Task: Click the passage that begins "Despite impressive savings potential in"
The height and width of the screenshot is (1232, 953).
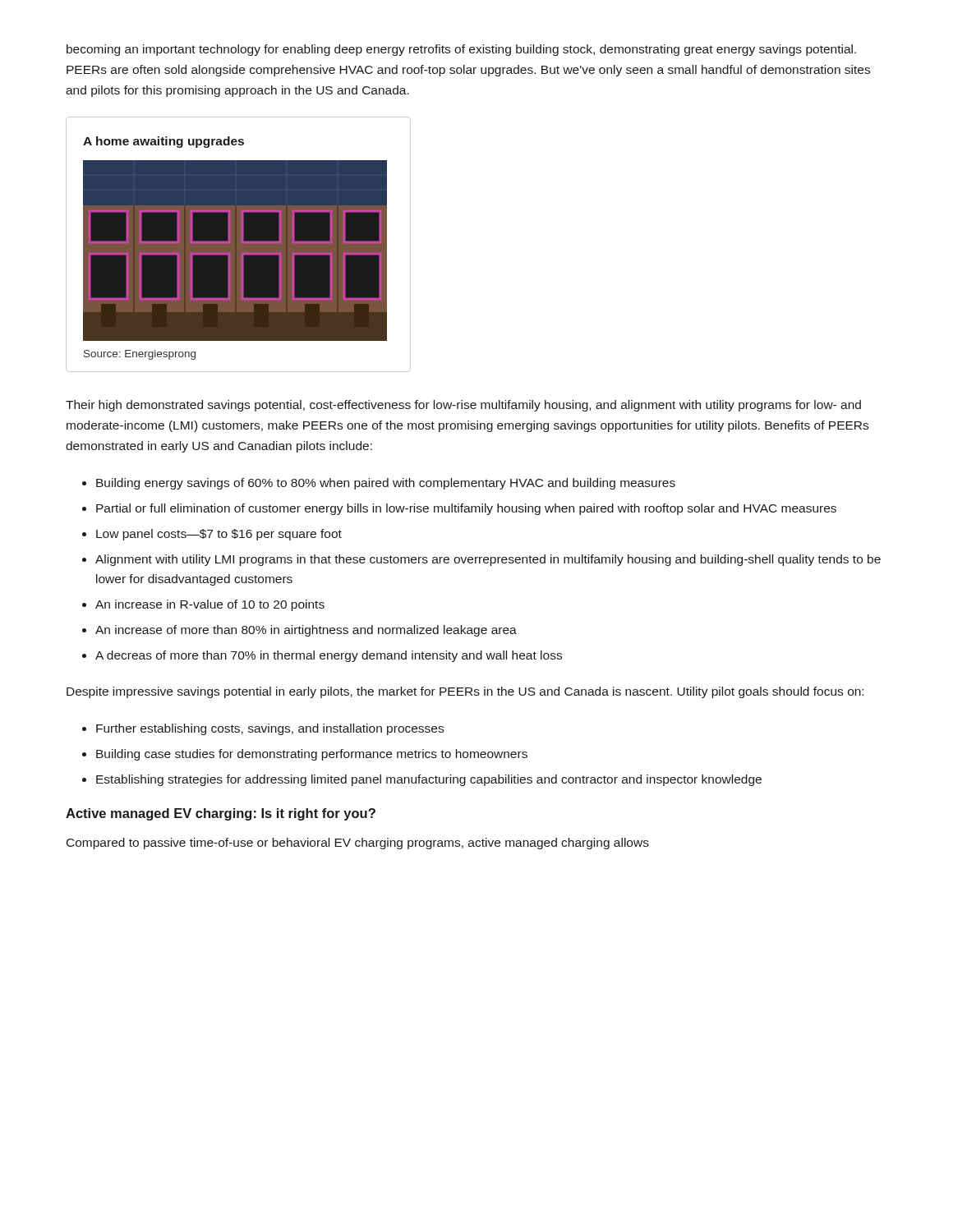Action: point(465,691)
